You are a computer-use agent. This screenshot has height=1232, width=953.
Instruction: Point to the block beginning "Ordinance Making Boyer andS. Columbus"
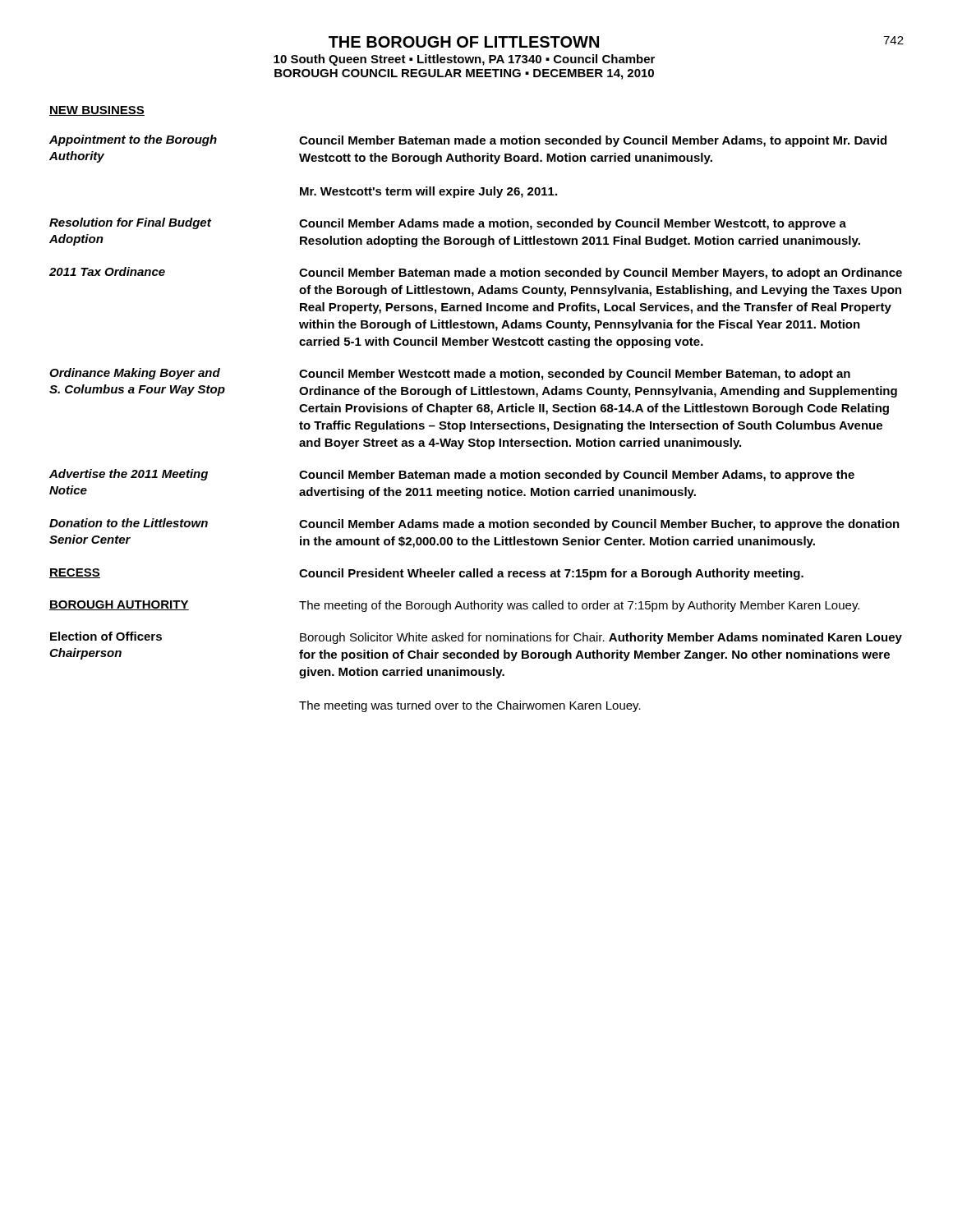(x=476, y=408)
